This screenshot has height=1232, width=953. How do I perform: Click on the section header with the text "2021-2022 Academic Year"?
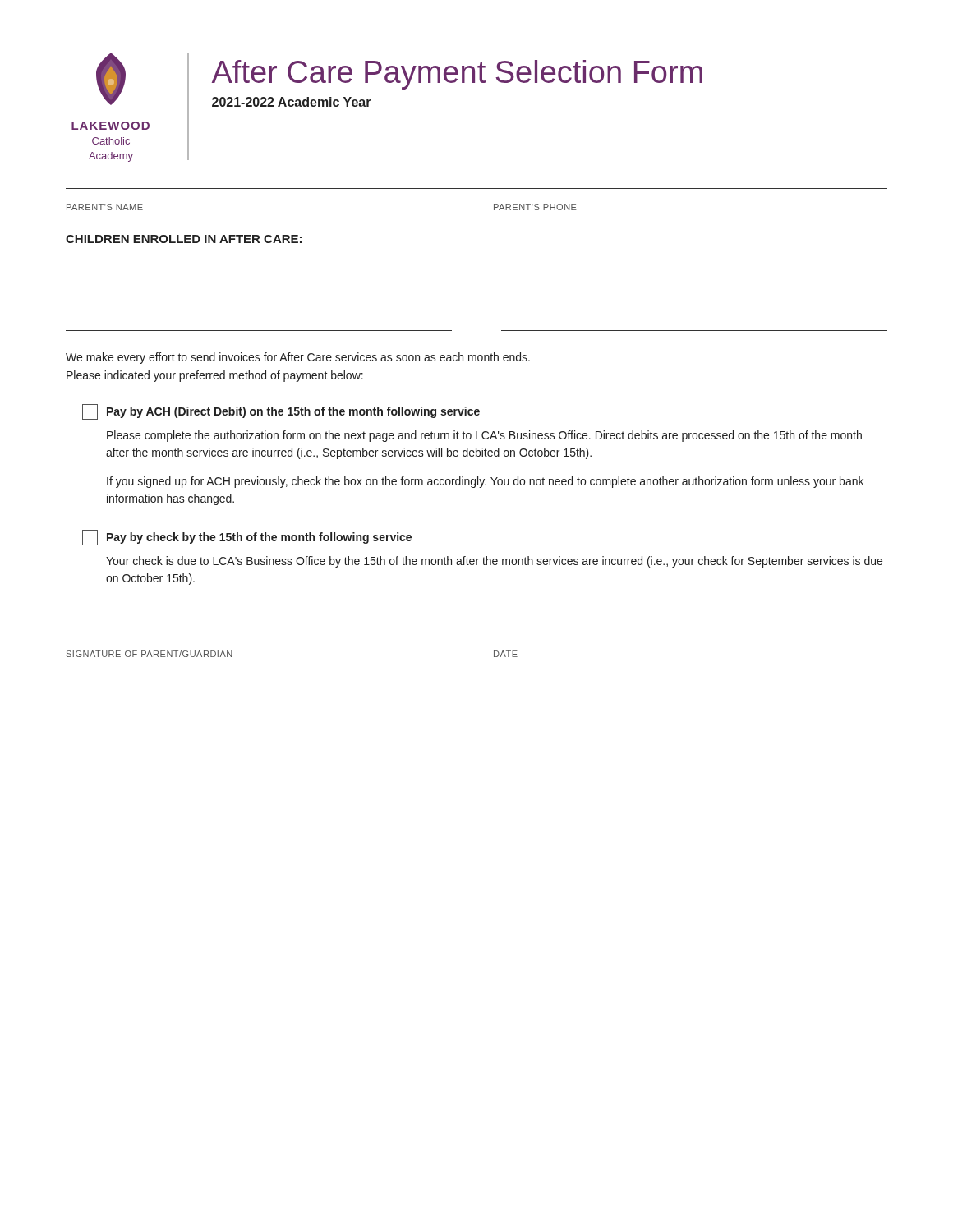tap(291, 102)
